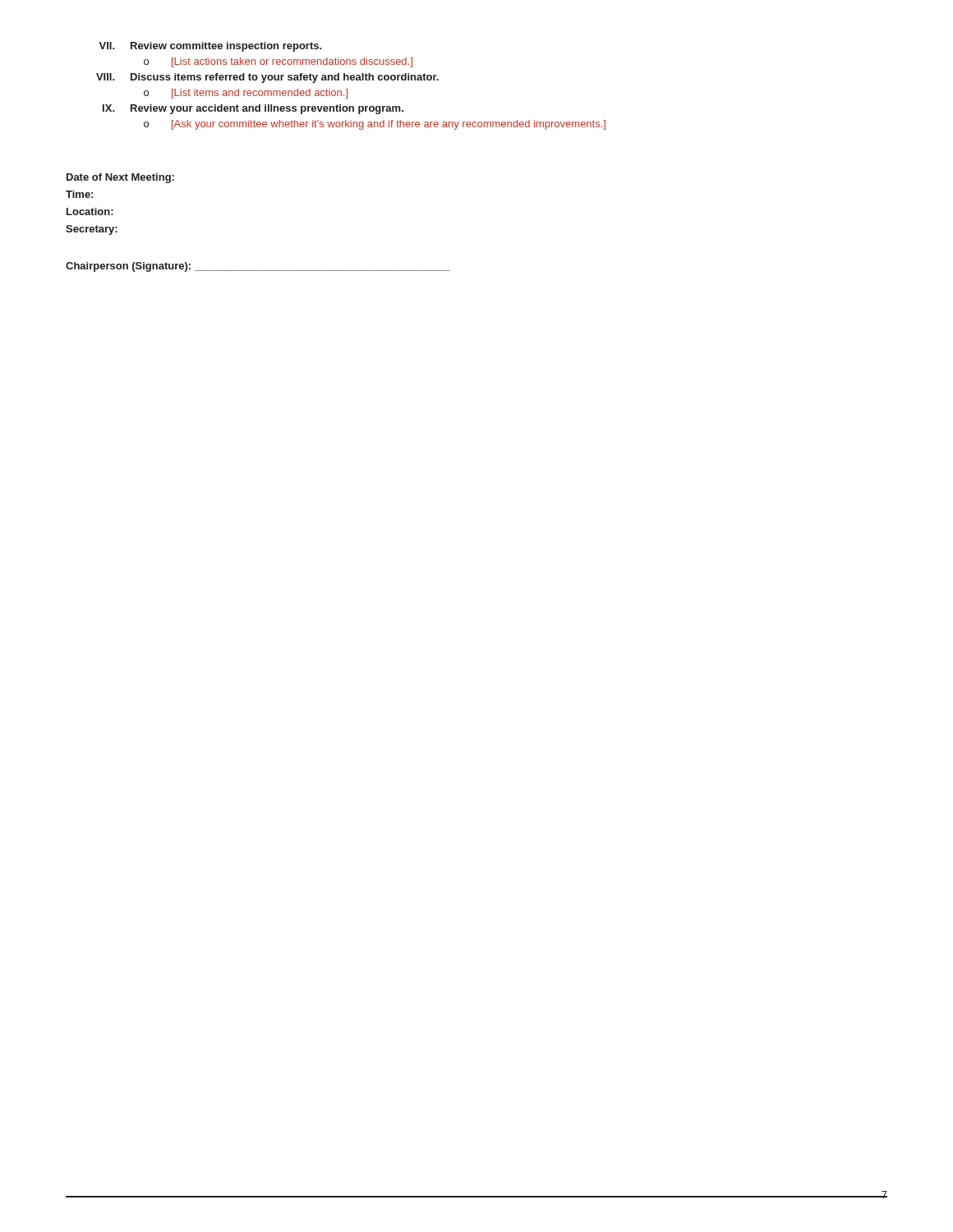Screen dimensions: 1232x953
Task: Locate the list item that says "IX. Review your accident and illness prevention program."
Action: (253, 109)
